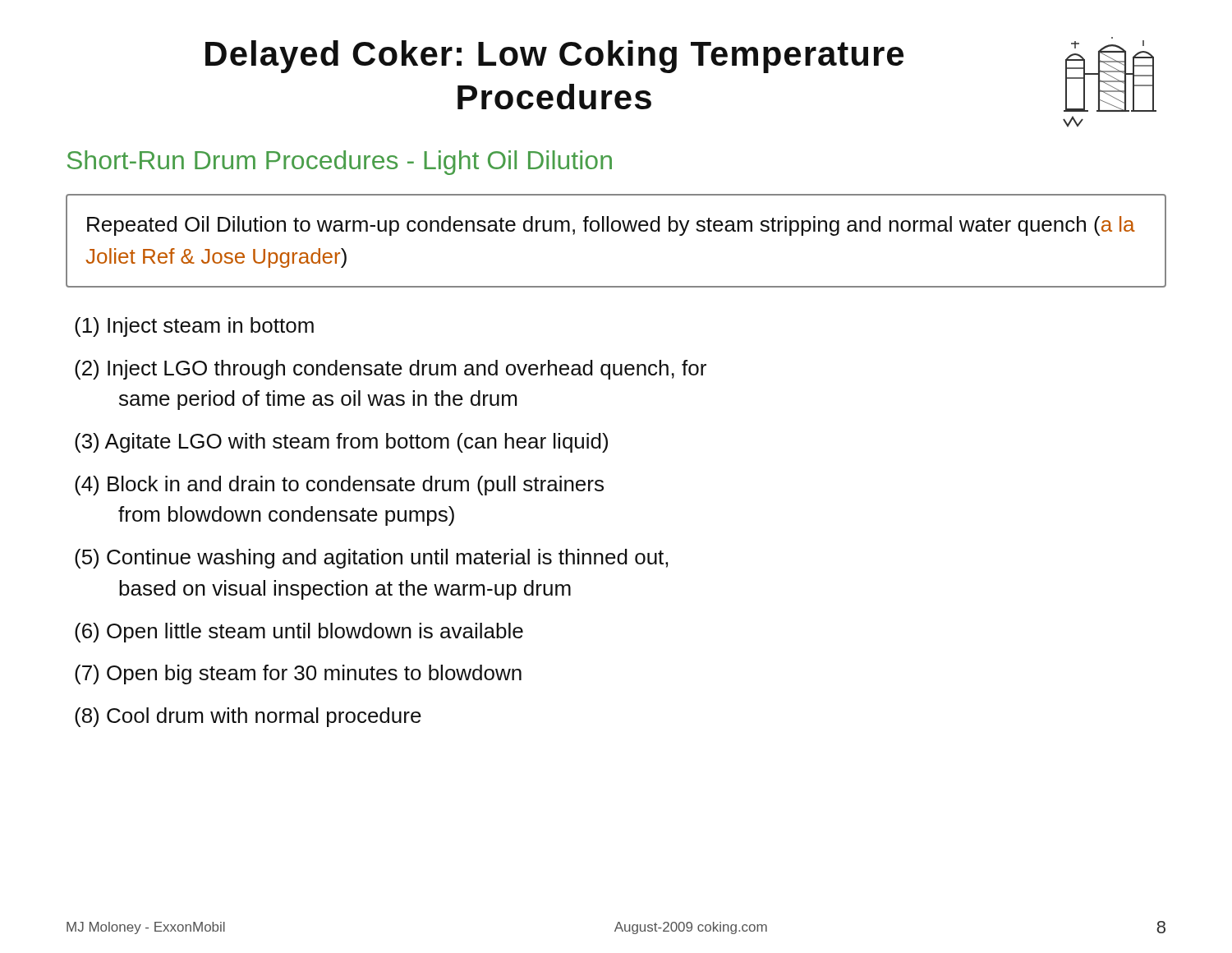Find the illustration
The image size is (1232, 953).
pos(1113,84)
